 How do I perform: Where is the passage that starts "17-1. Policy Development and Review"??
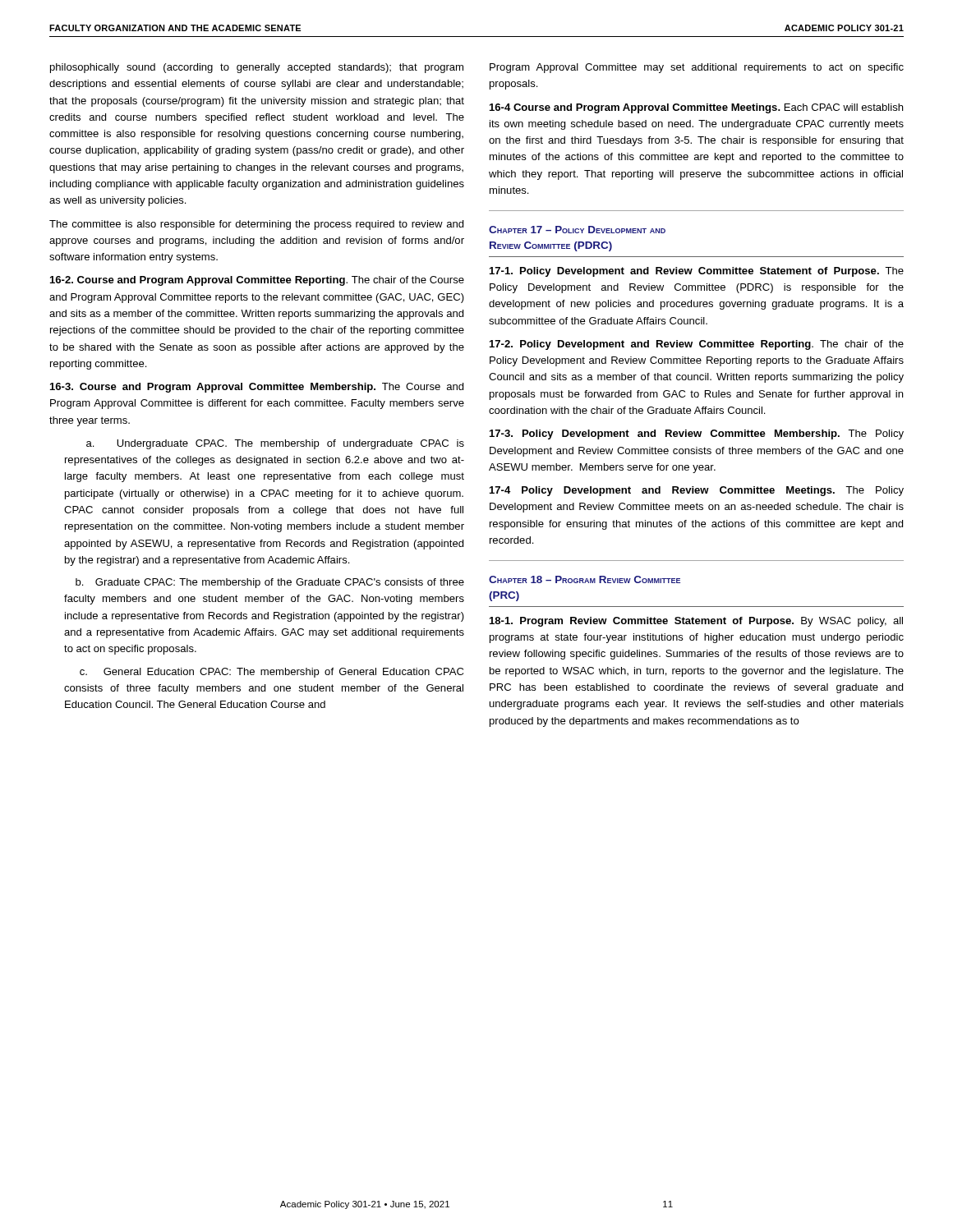pos(696,295)
